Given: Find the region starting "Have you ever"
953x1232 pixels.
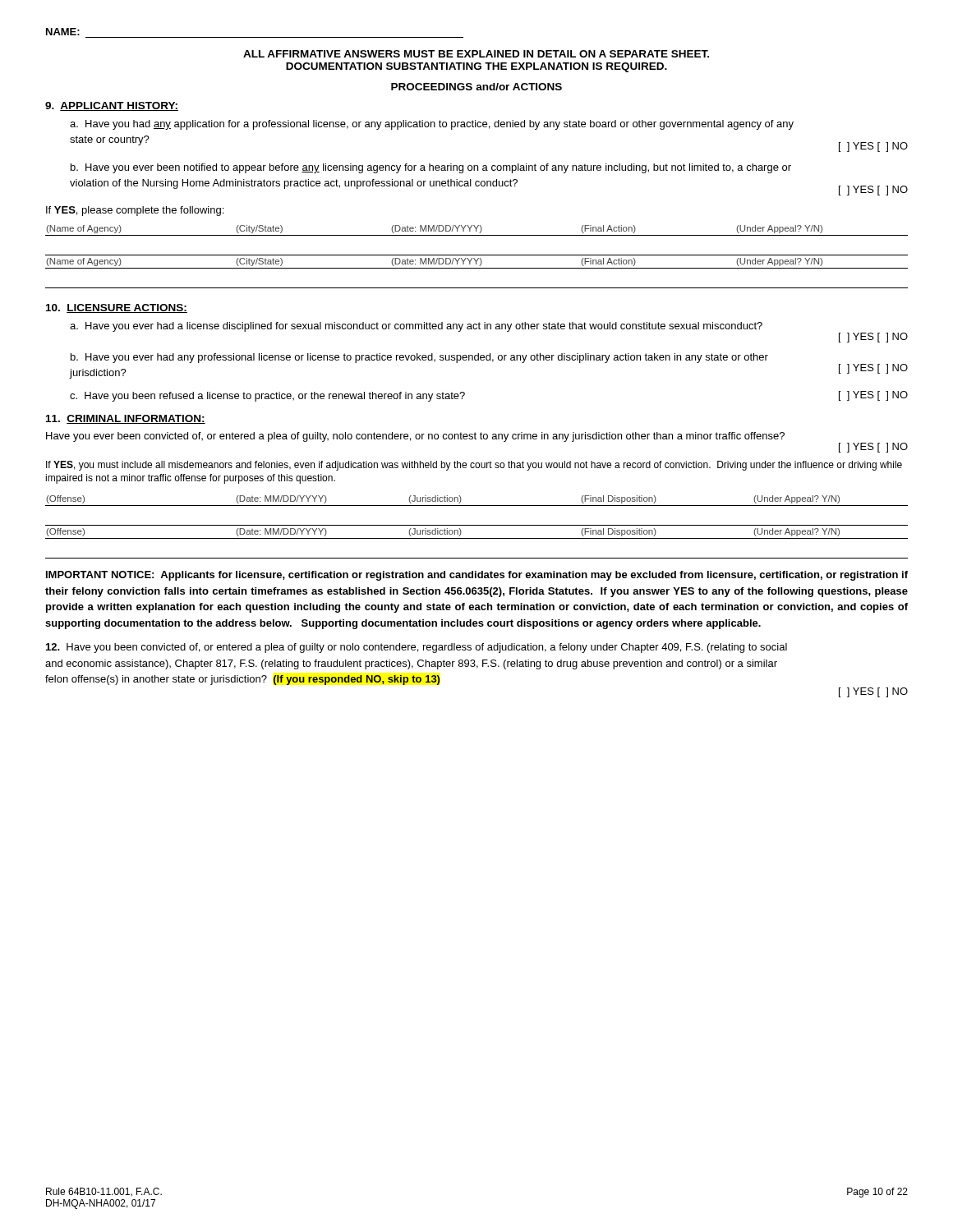Looking at the screenshot, I should click(476, 440).
